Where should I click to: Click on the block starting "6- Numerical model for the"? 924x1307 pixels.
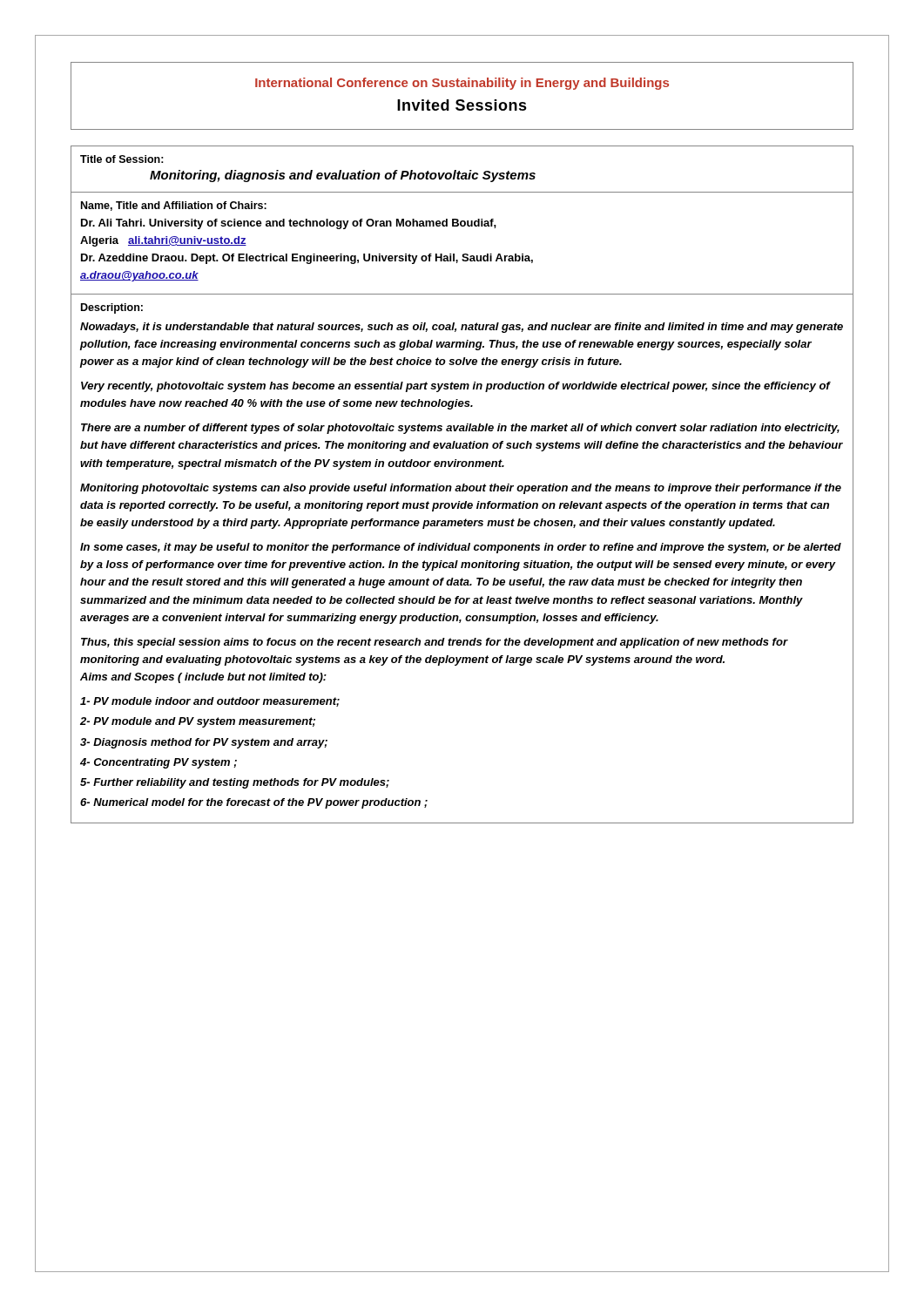[x=254, y=803]
